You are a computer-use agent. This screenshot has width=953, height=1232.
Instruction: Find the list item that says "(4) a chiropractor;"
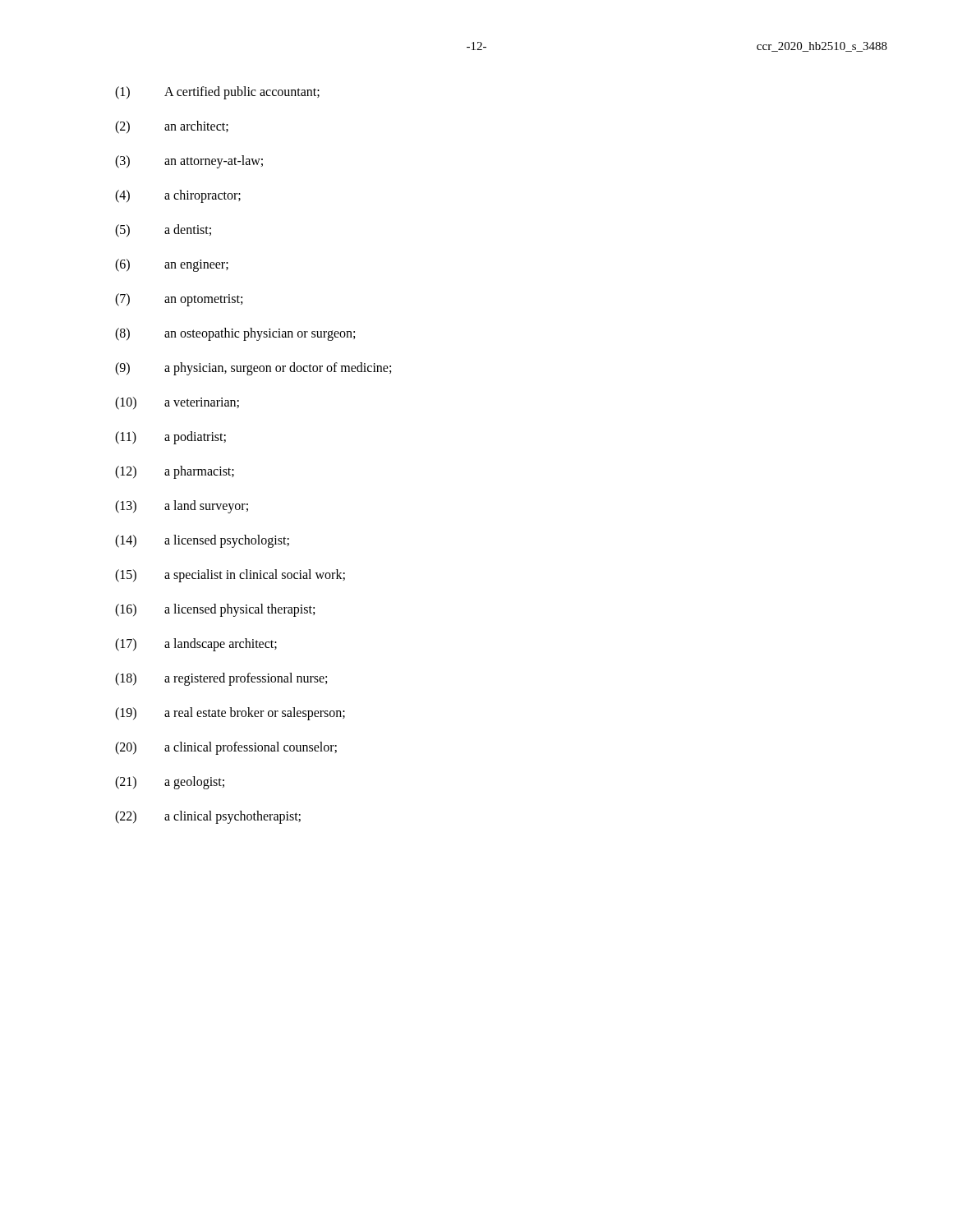click(178, 196)
